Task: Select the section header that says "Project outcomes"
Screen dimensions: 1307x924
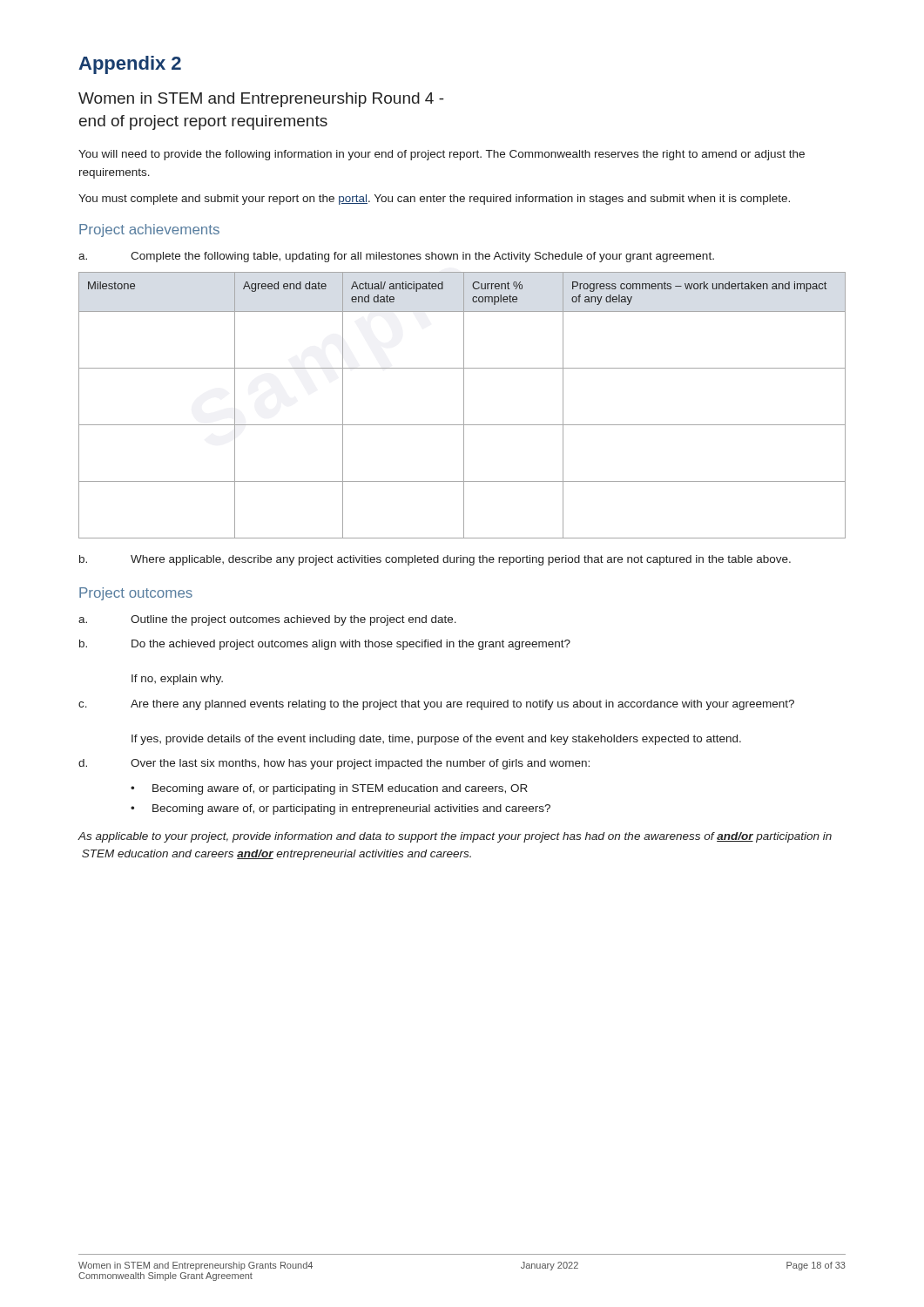Action: (136, 593)
